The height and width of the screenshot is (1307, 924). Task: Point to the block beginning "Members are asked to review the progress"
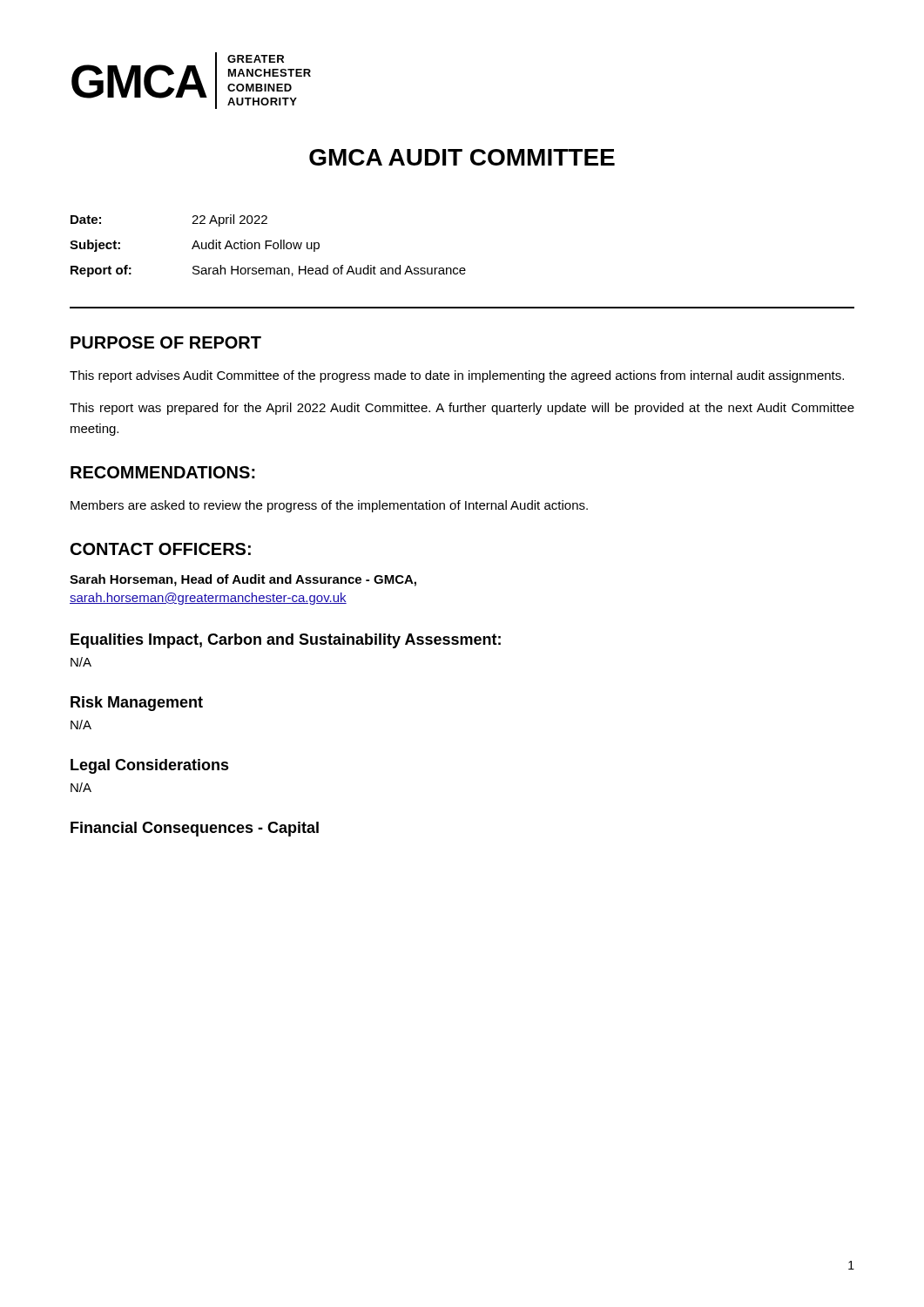(x=329, y=505)
